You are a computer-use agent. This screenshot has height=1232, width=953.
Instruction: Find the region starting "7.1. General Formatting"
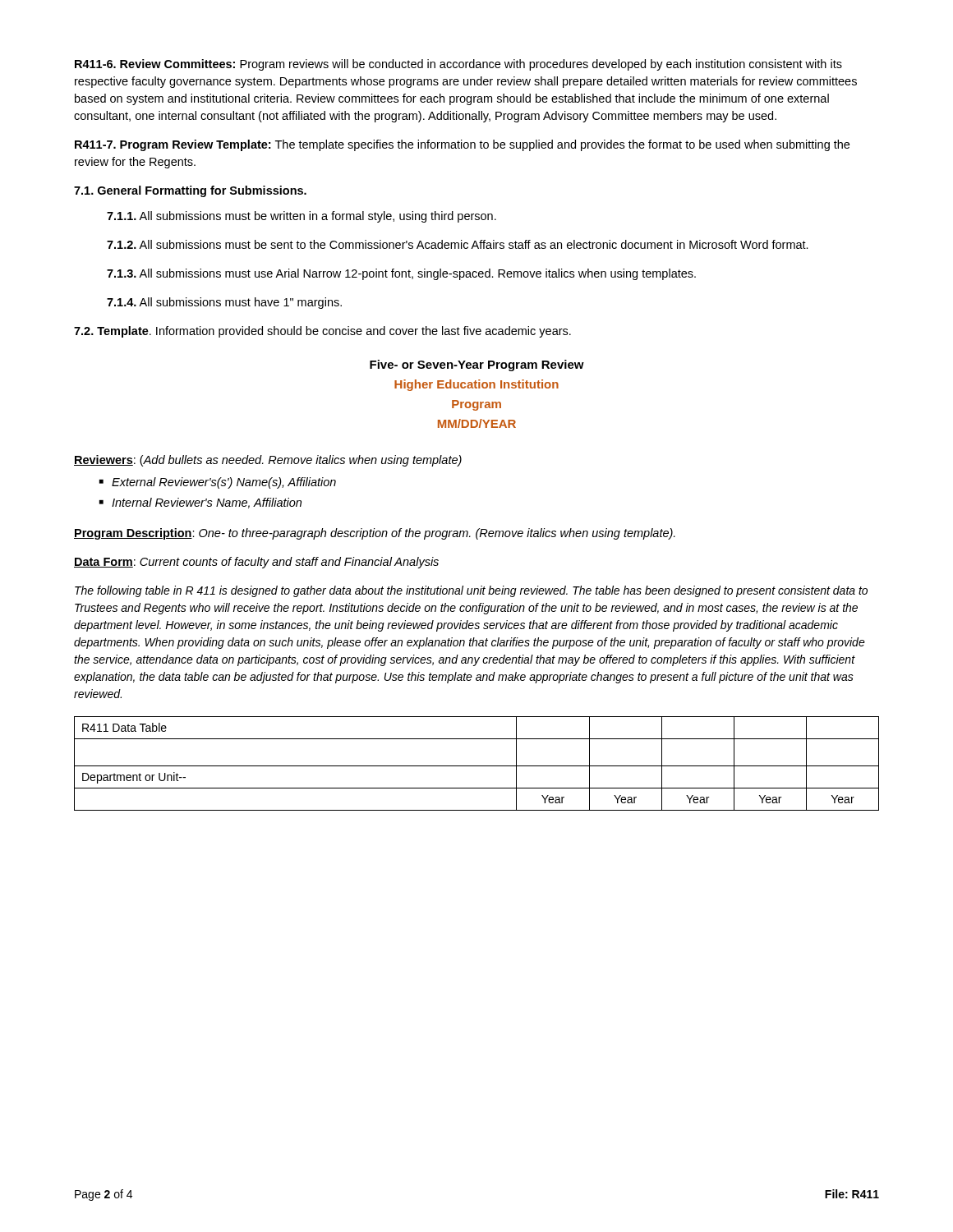click(190, 191)
